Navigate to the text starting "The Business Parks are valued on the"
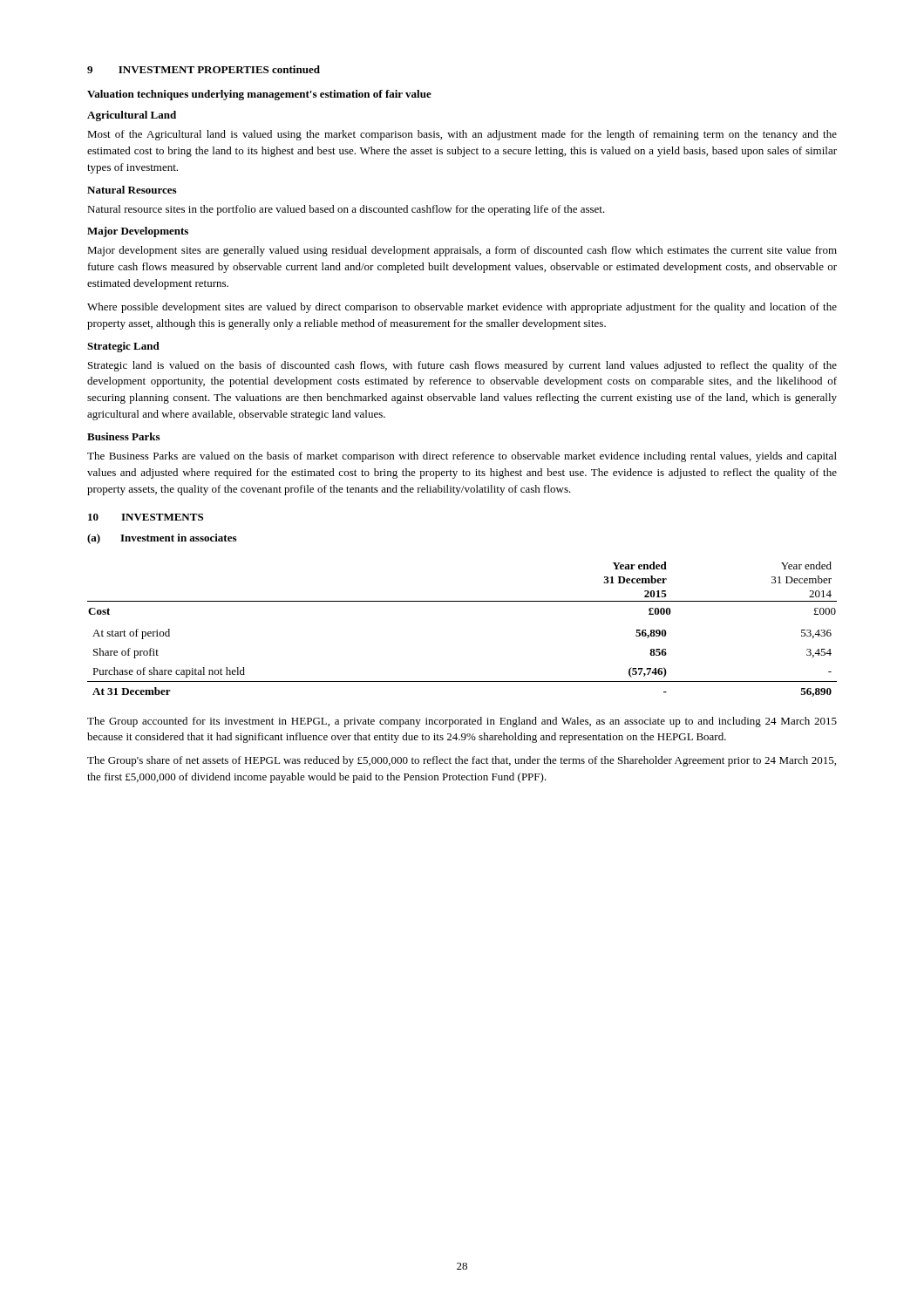This screenshot has height=1308, width=924. tap(462, 473)
